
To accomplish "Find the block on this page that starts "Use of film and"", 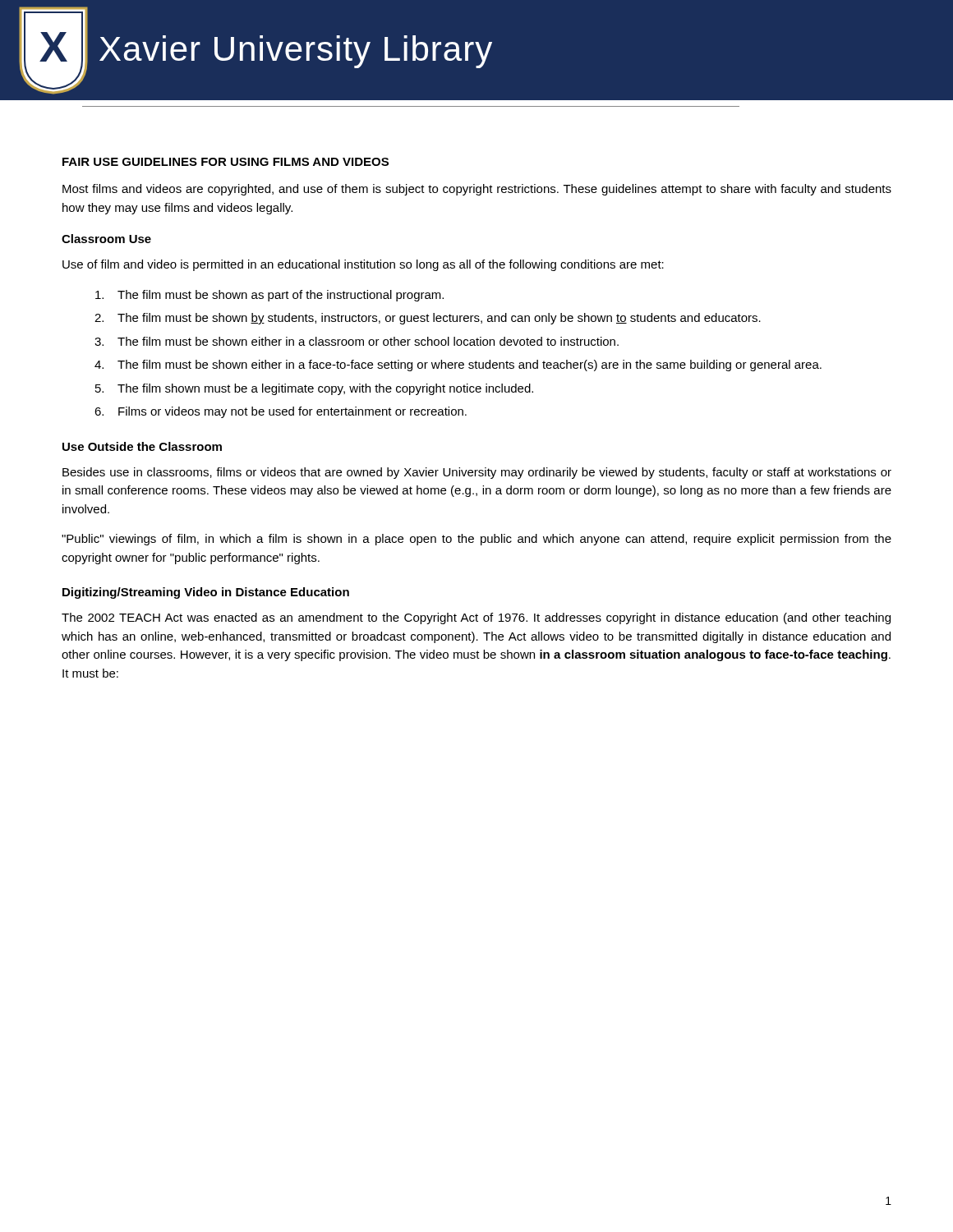I will [363, 264].
